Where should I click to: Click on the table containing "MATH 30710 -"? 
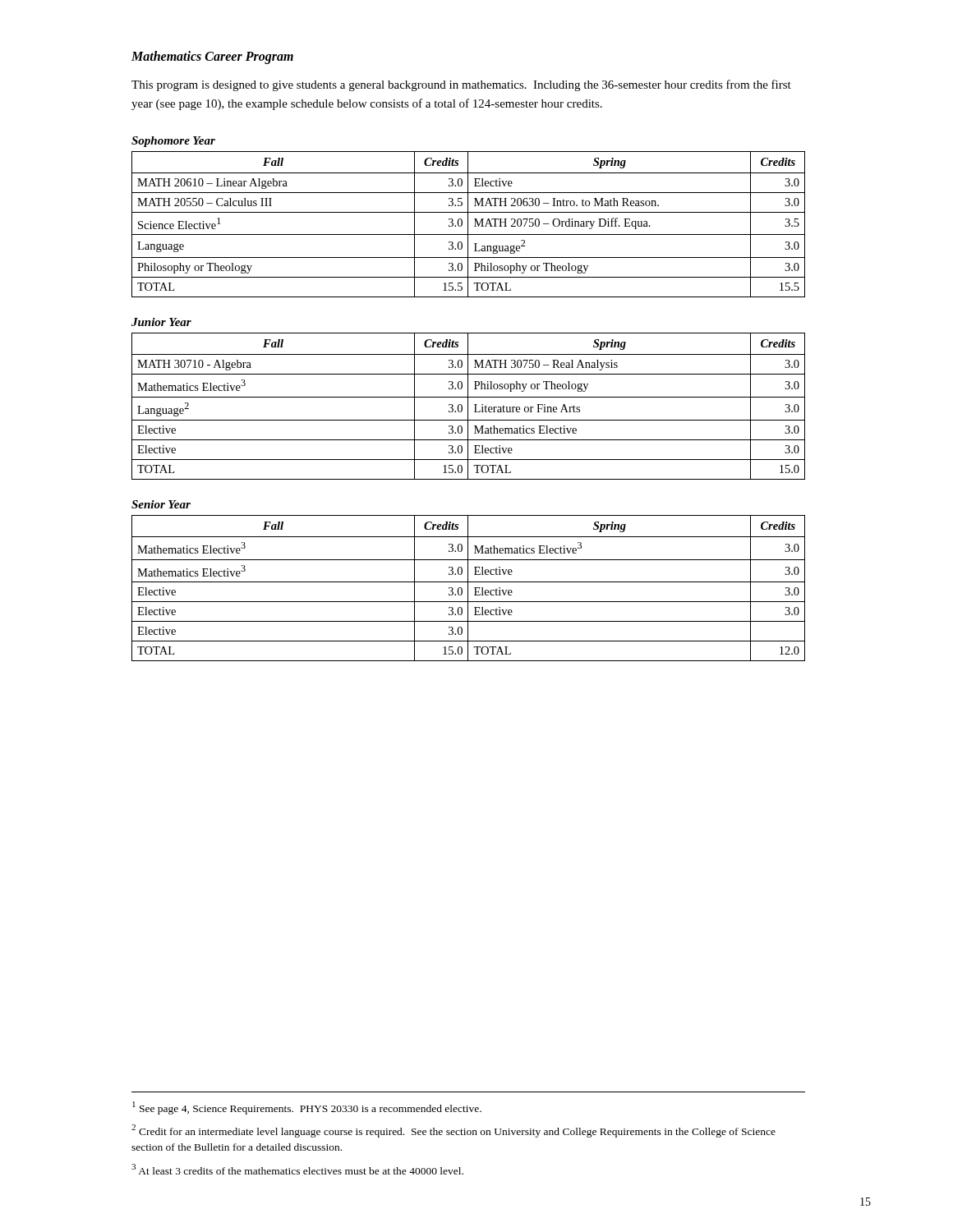[x=468, y=406]
